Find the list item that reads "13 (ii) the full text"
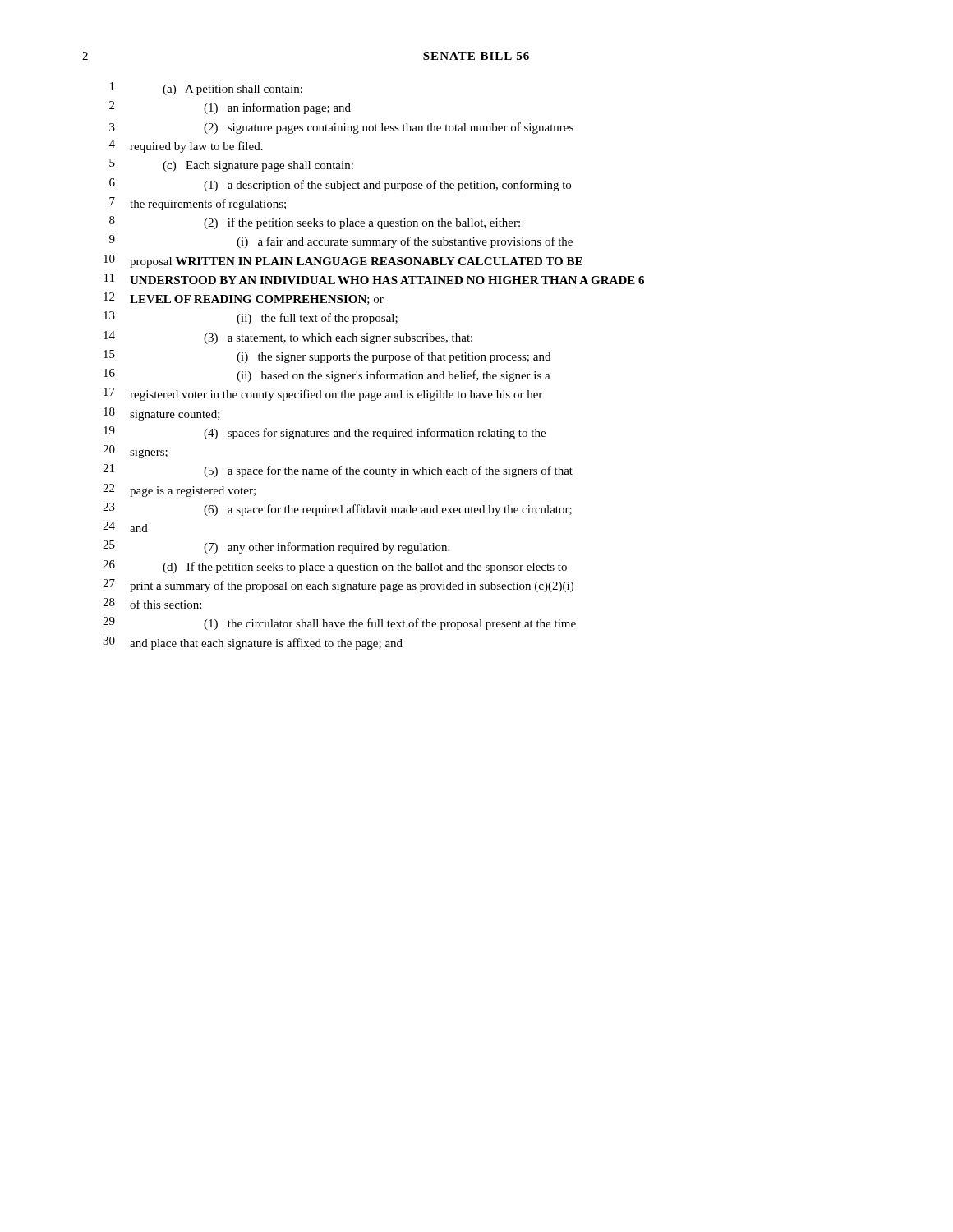This screenshot has height=1232, width=953. [x=251, y=318]
